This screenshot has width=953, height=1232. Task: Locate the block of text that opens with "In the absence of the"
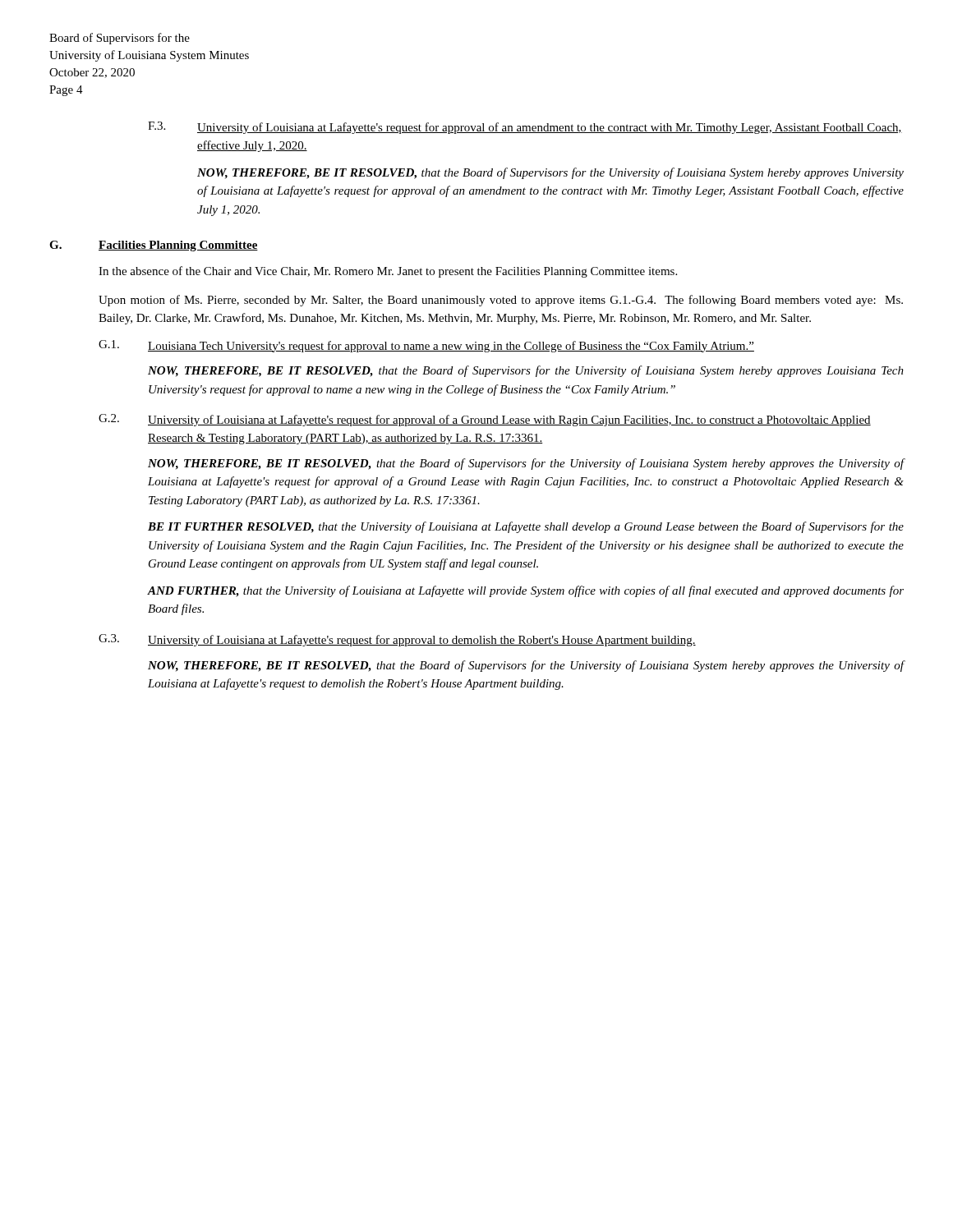[388, 271]
